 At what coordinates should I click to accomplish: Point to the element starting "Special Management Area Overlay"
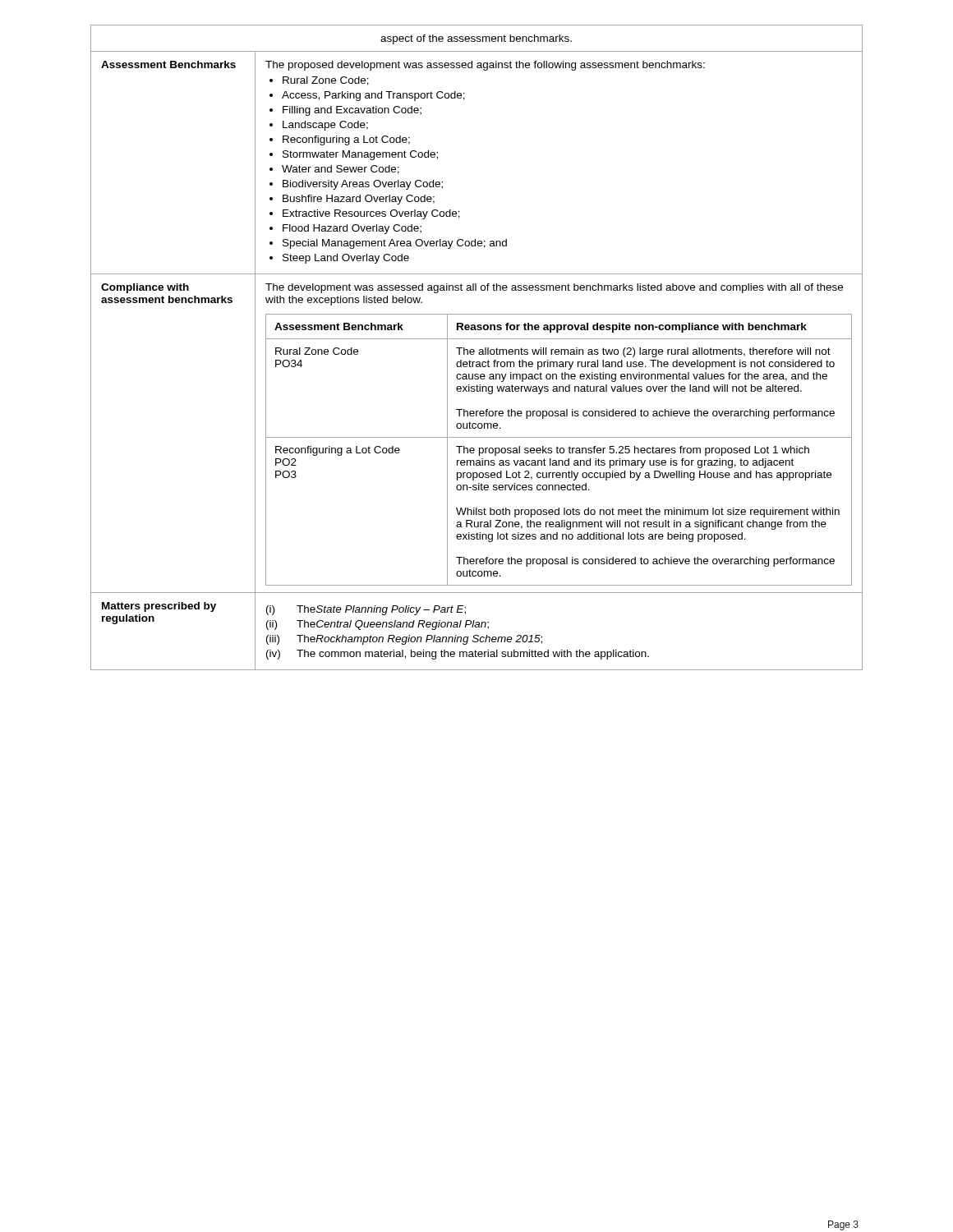[395, 243]
